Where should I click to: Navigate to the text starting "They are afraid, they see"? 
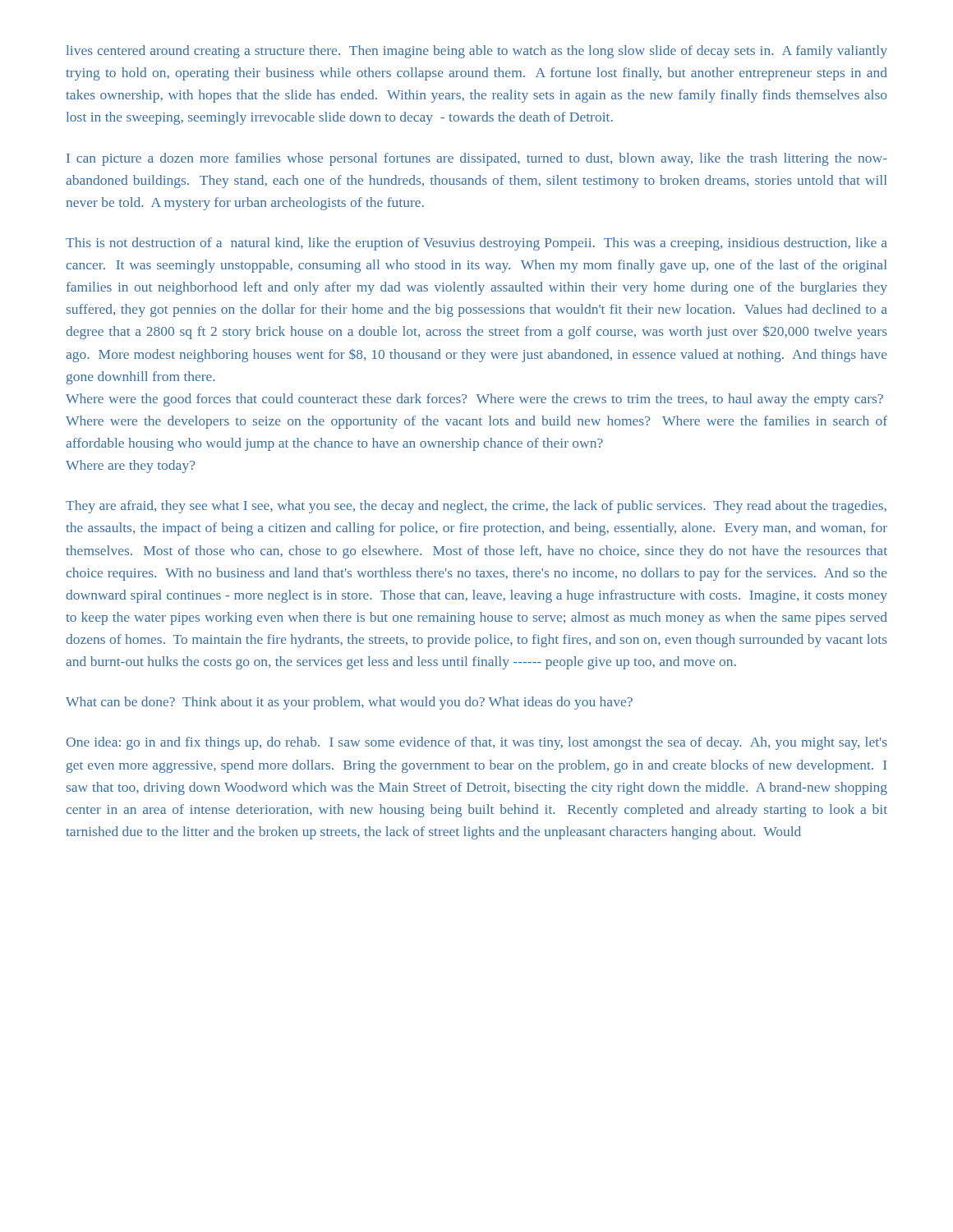476,583
